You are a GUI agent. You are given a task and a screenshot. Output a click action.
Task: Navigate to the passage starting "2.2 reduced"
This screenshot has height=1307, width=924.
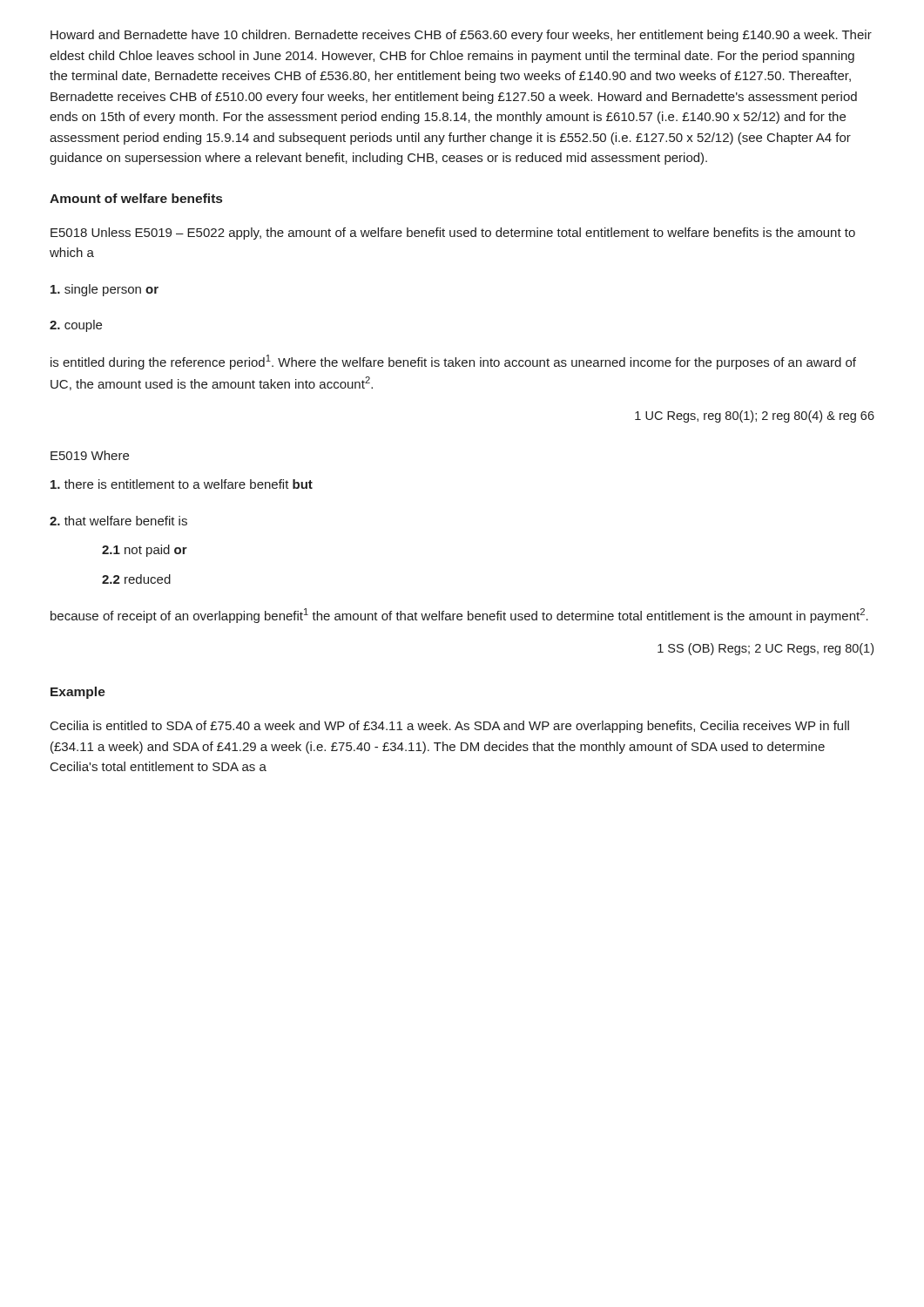[x=136, y=579]
